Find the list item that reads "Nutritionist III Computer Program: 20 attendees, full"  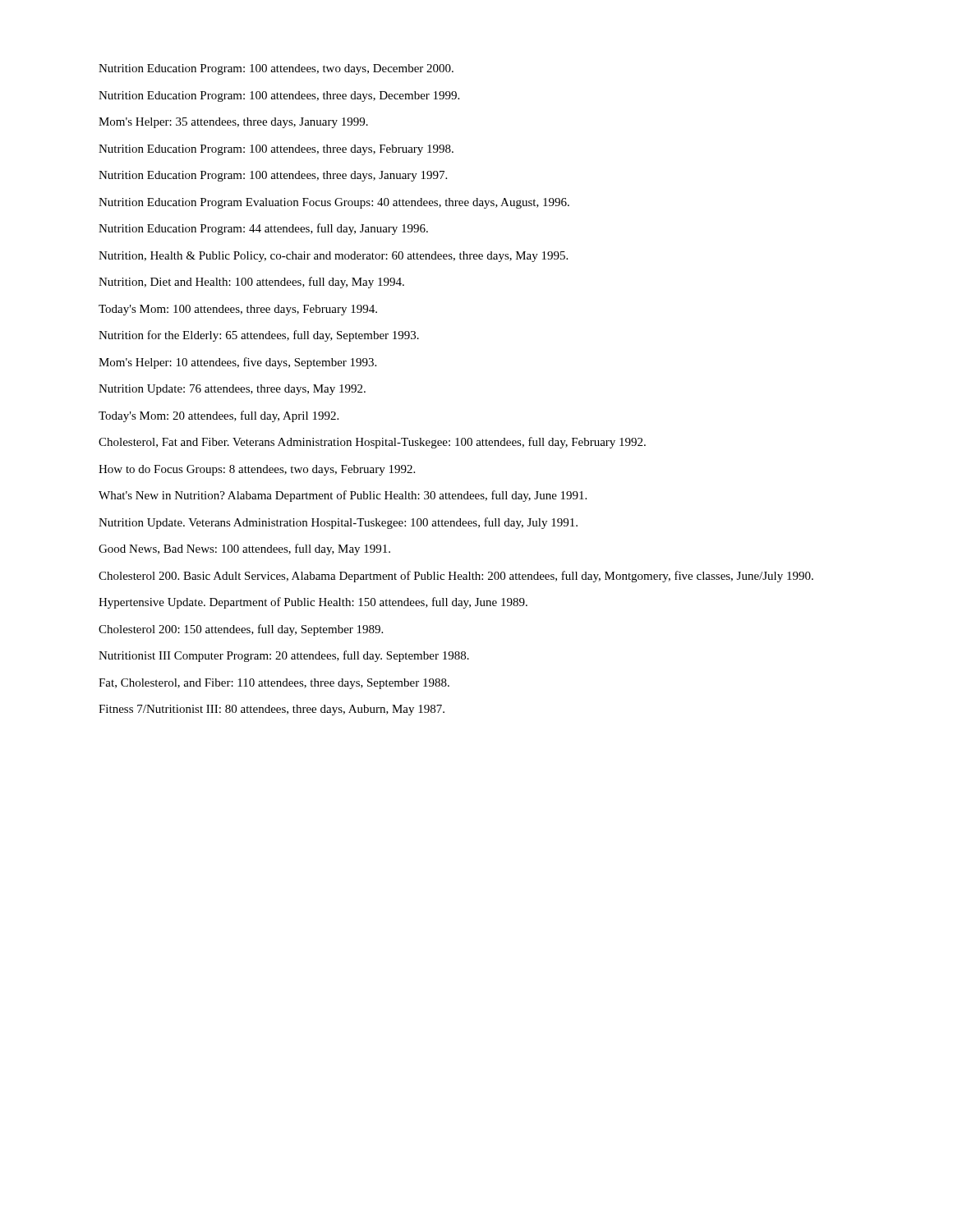pos(284,655)
